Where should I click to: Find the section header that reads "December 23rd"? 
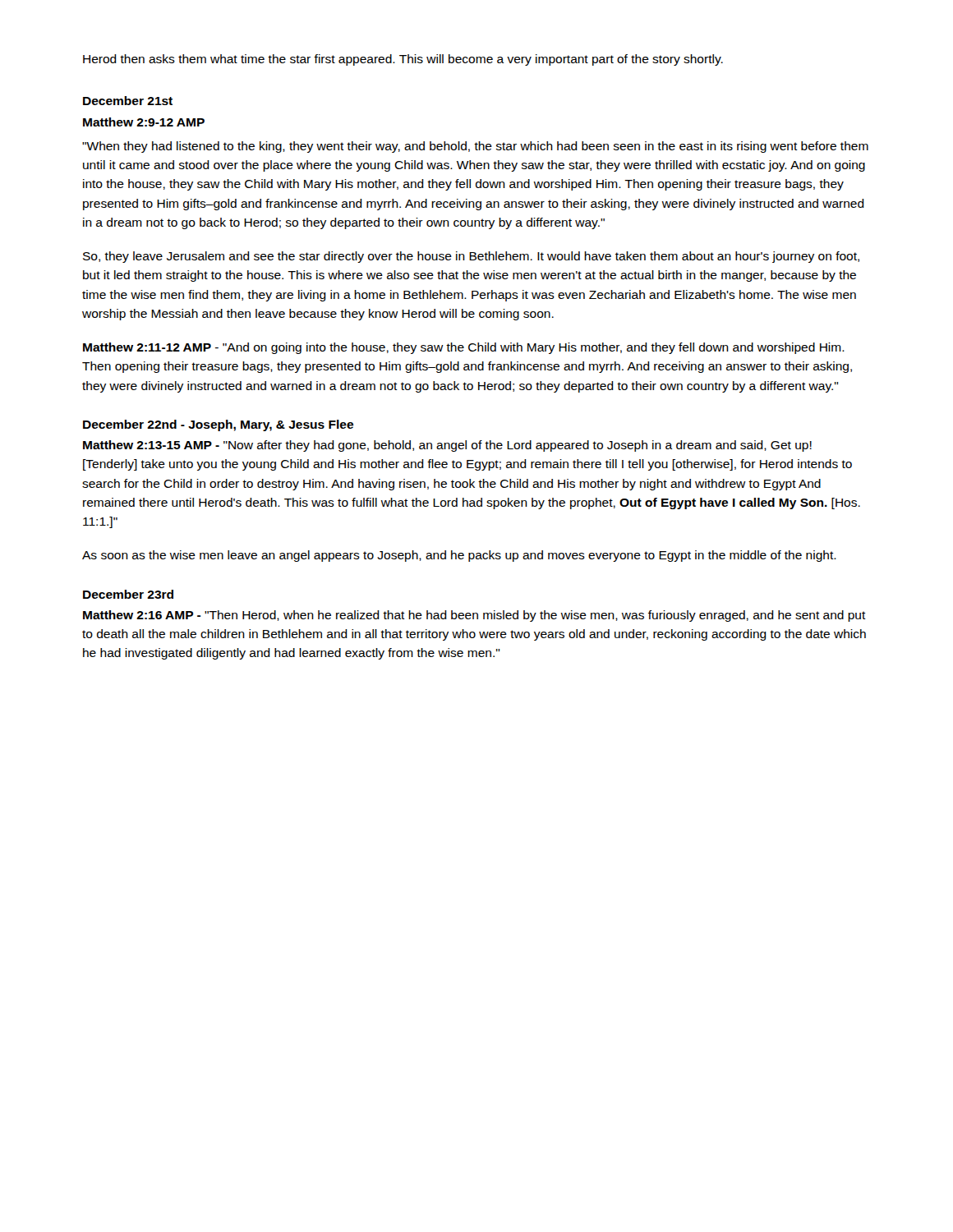[128, 594]
